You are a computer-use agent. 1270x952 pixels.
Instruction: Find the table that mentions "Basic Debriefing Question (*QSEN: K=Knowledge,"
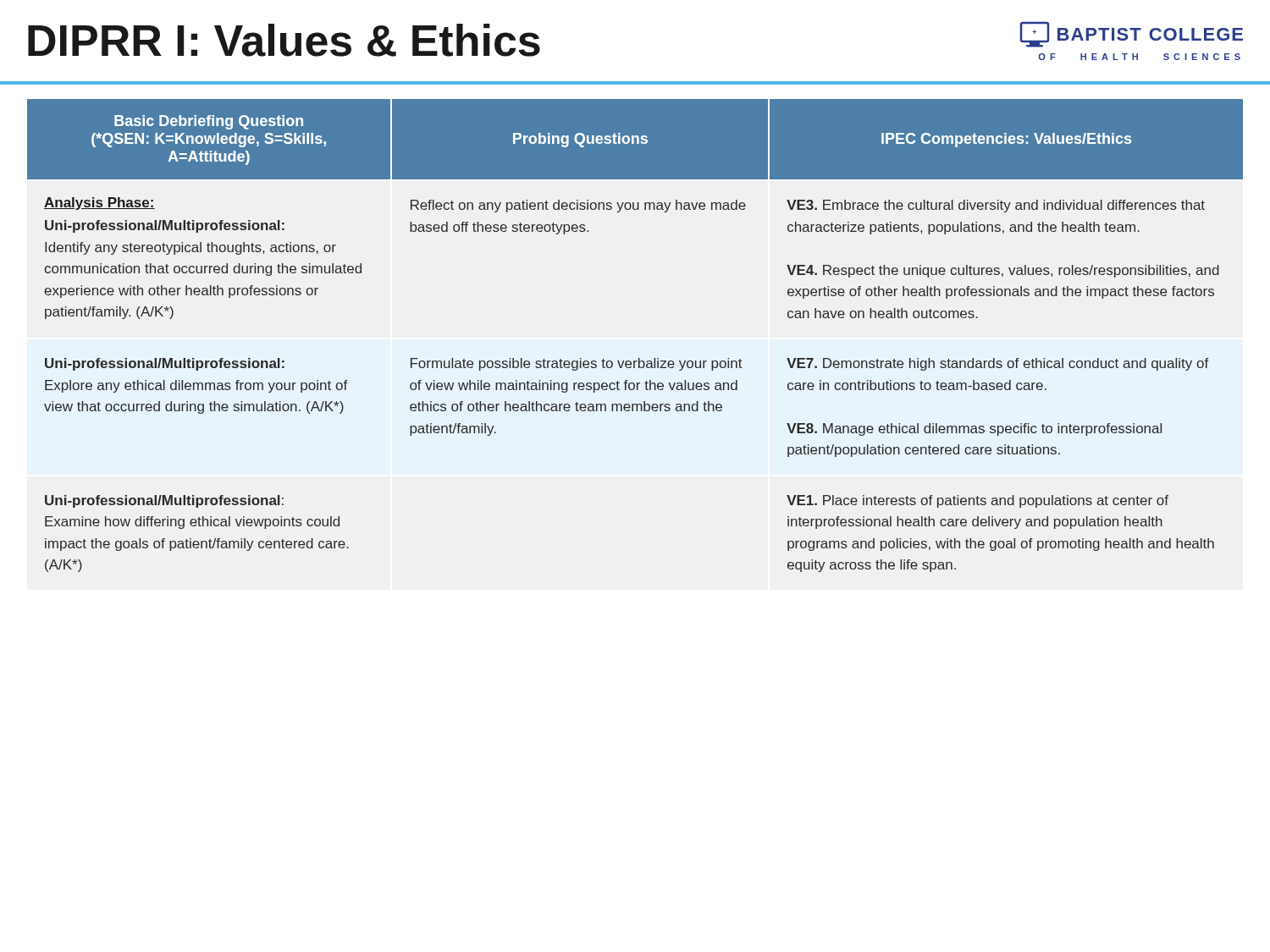pos(635,516)
